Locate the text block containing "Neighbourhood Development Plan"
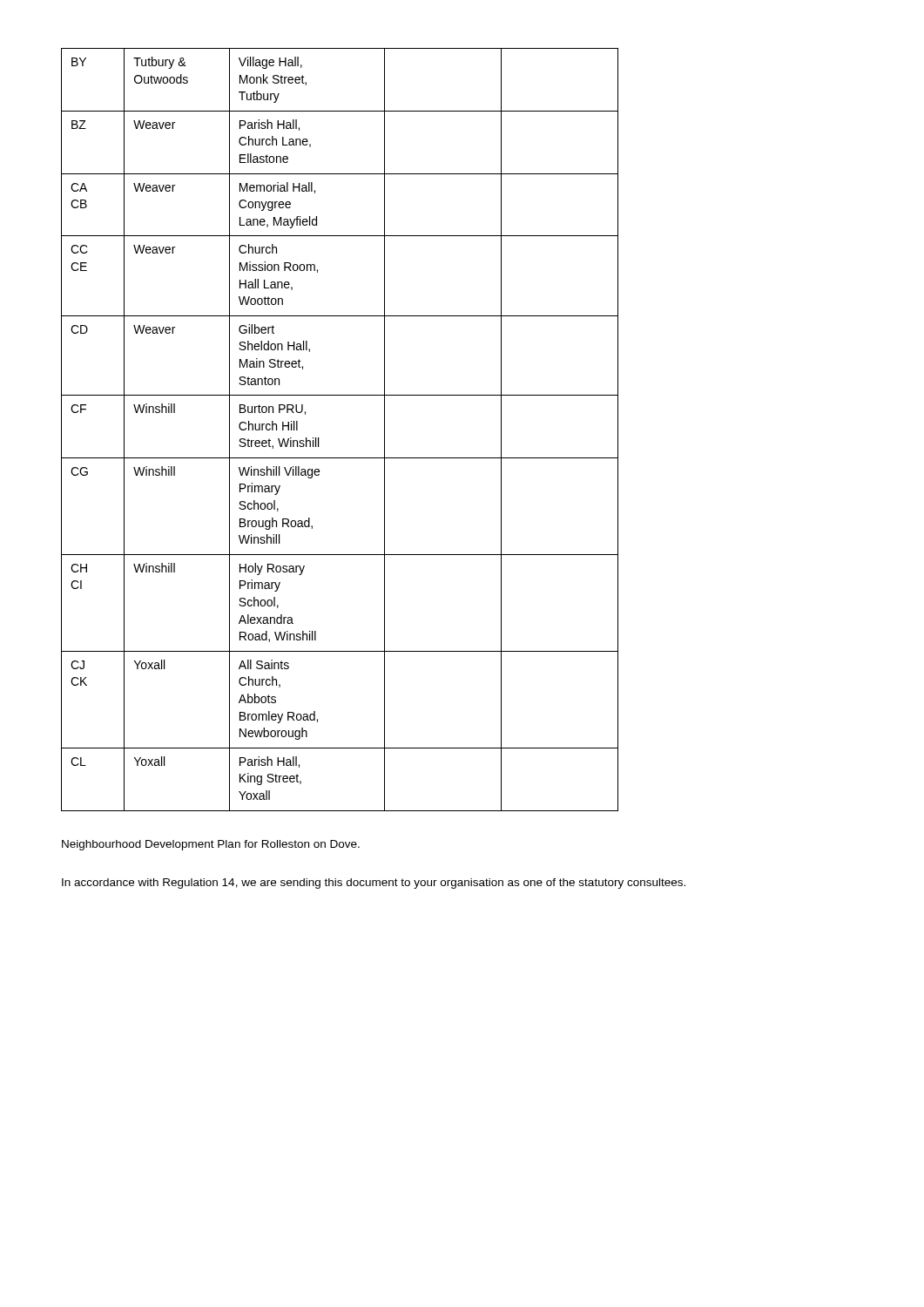Viewport: 924px width, 1307px height. click(x=211, y=844)
